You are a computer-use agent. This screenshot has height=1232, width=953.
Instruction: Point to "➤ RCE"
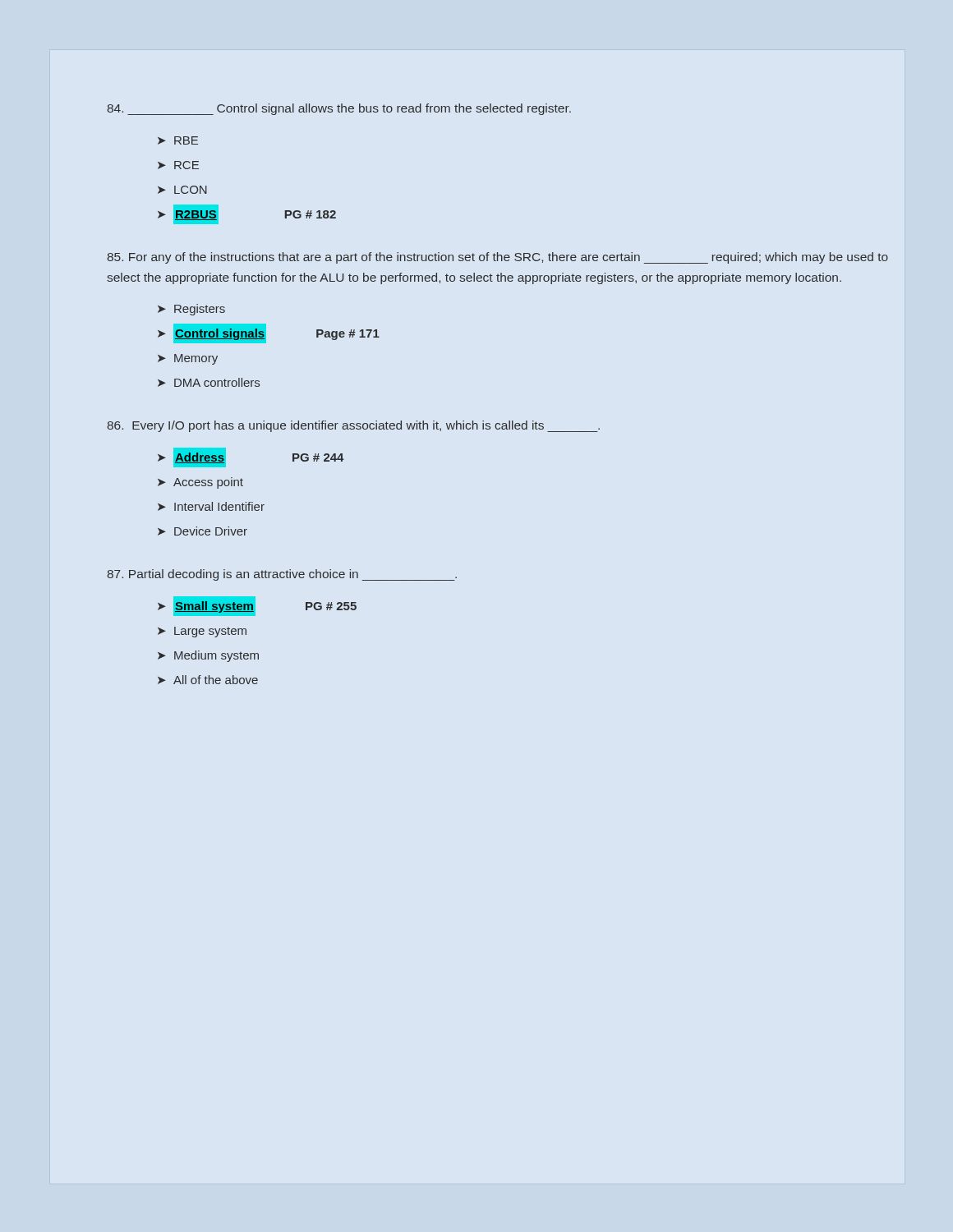coord(178,165)
